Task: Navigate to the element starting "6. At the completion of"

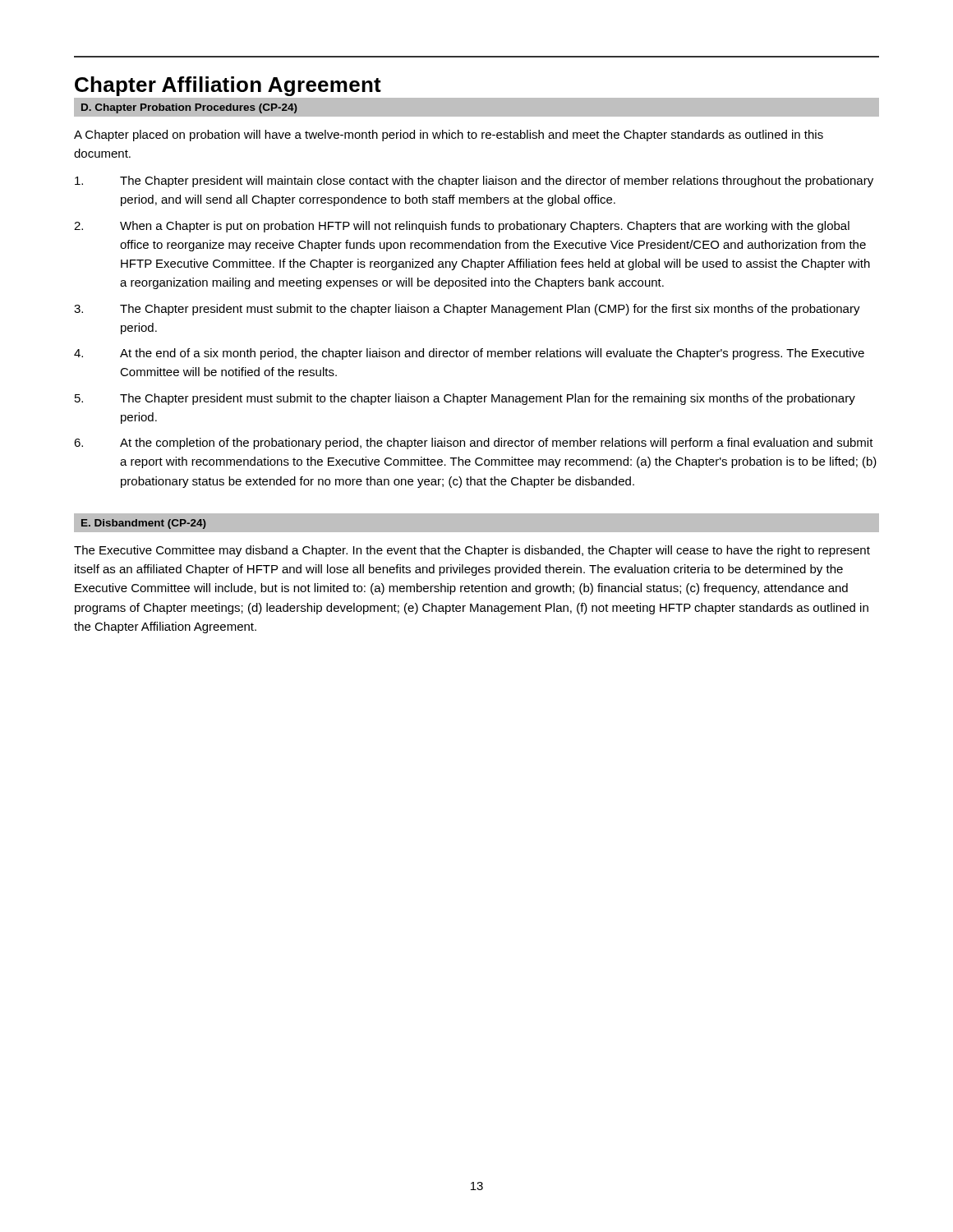Action: coord(476,461)
